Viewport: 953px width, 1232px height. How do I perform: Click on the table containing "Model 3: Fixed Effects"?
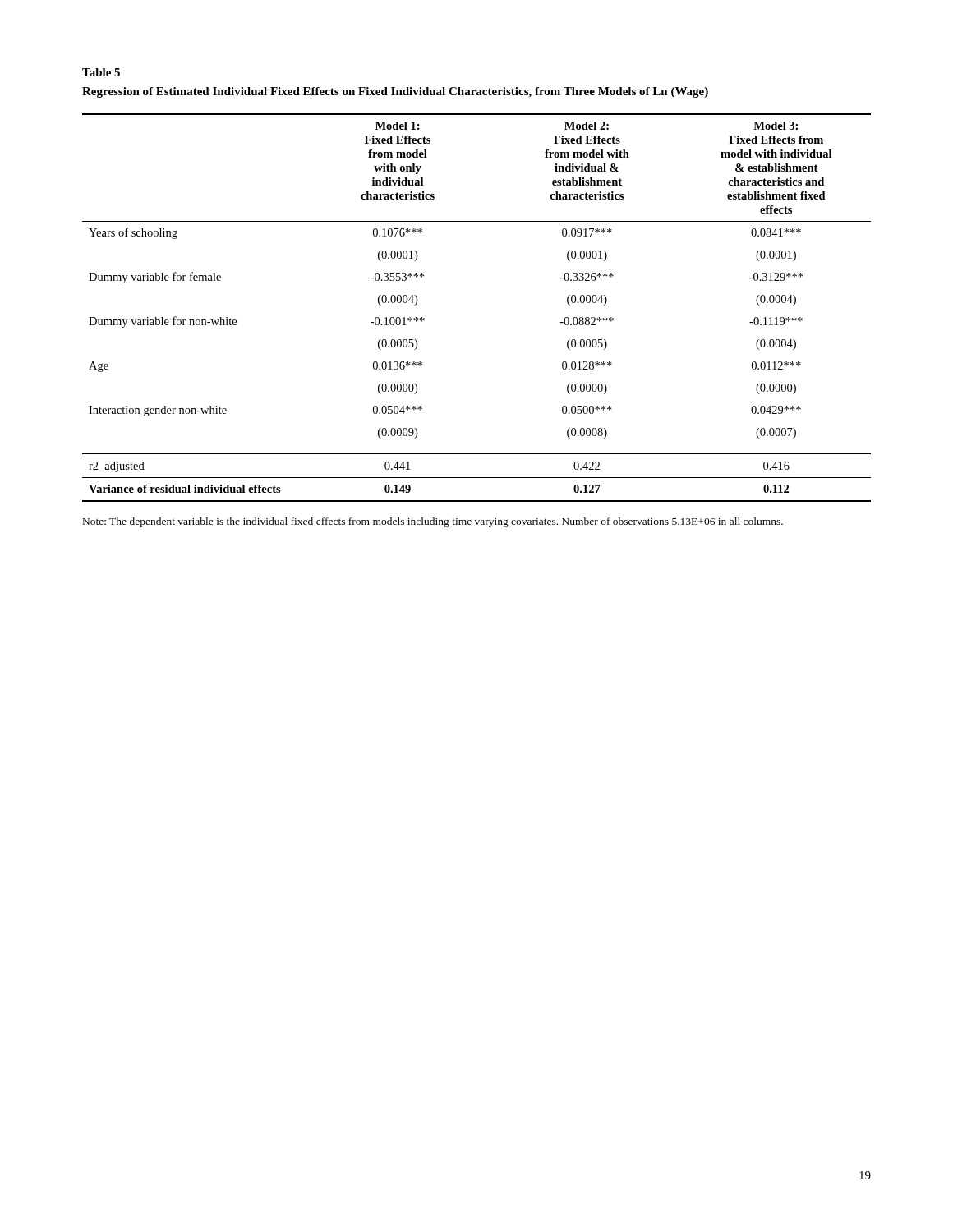[476, 307]
